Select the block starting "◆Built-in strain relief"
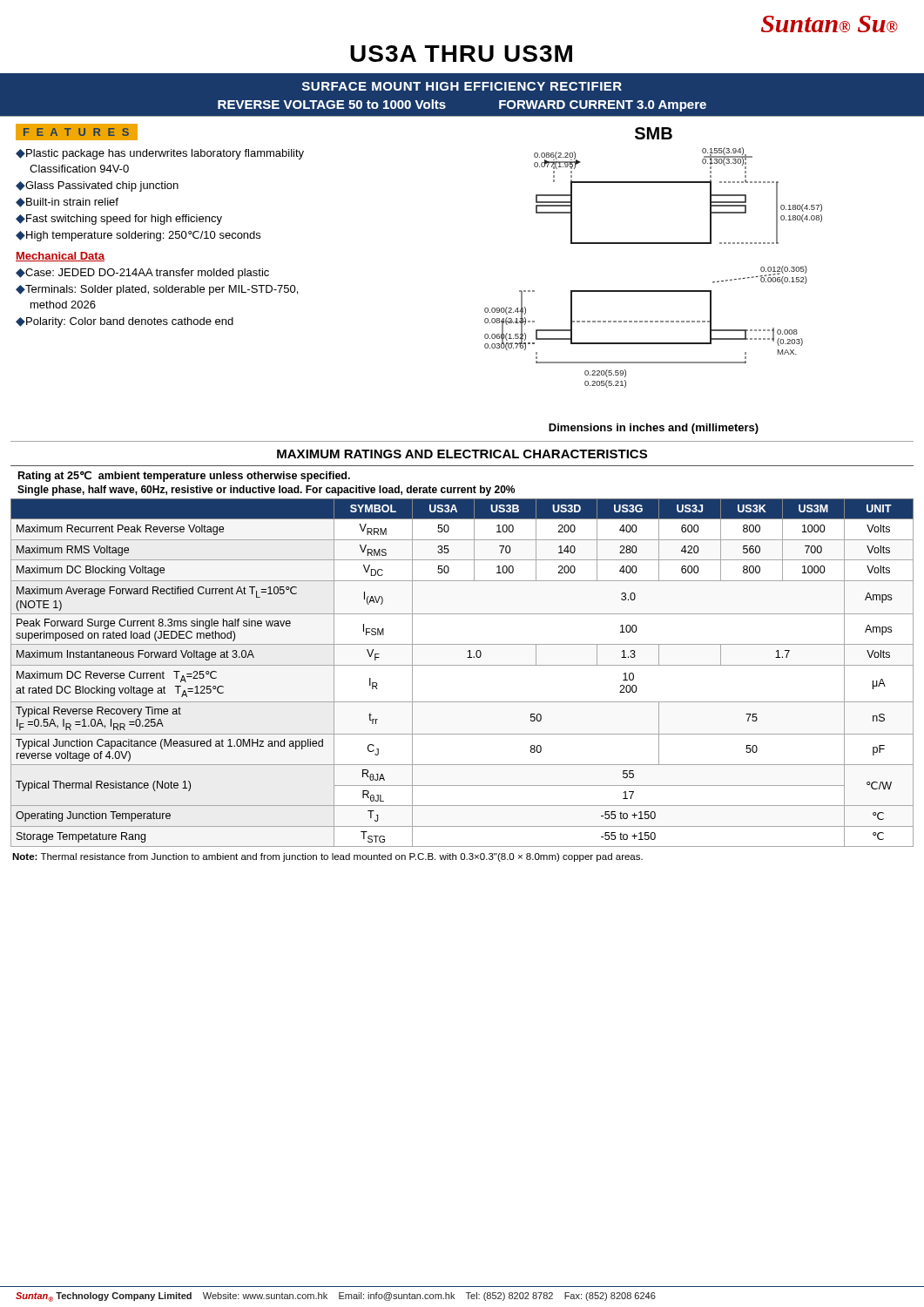924x1307 pixels. (67, 201)
